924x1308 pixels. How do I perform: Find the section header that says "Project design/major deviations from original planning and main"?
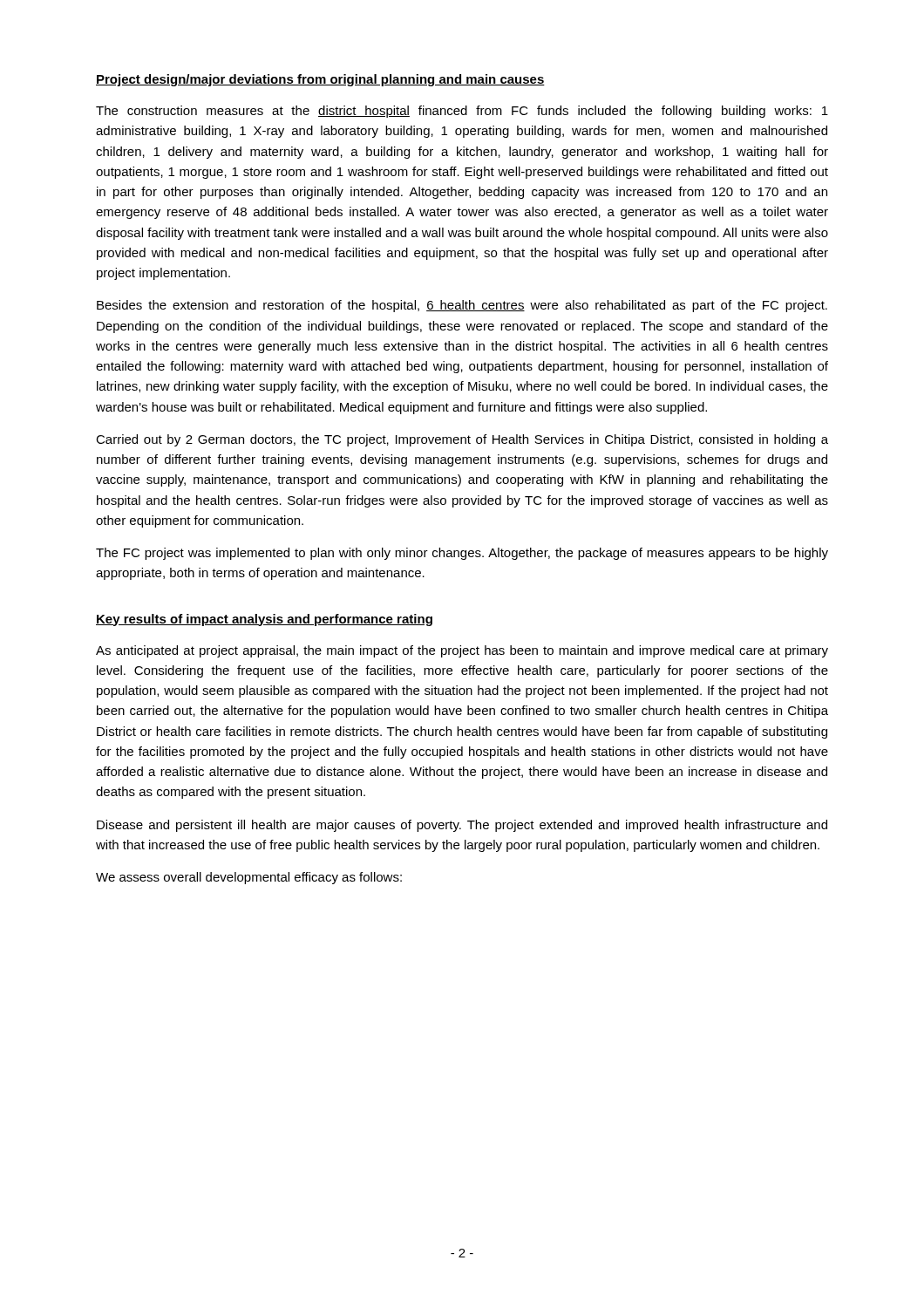coord(320,79)
